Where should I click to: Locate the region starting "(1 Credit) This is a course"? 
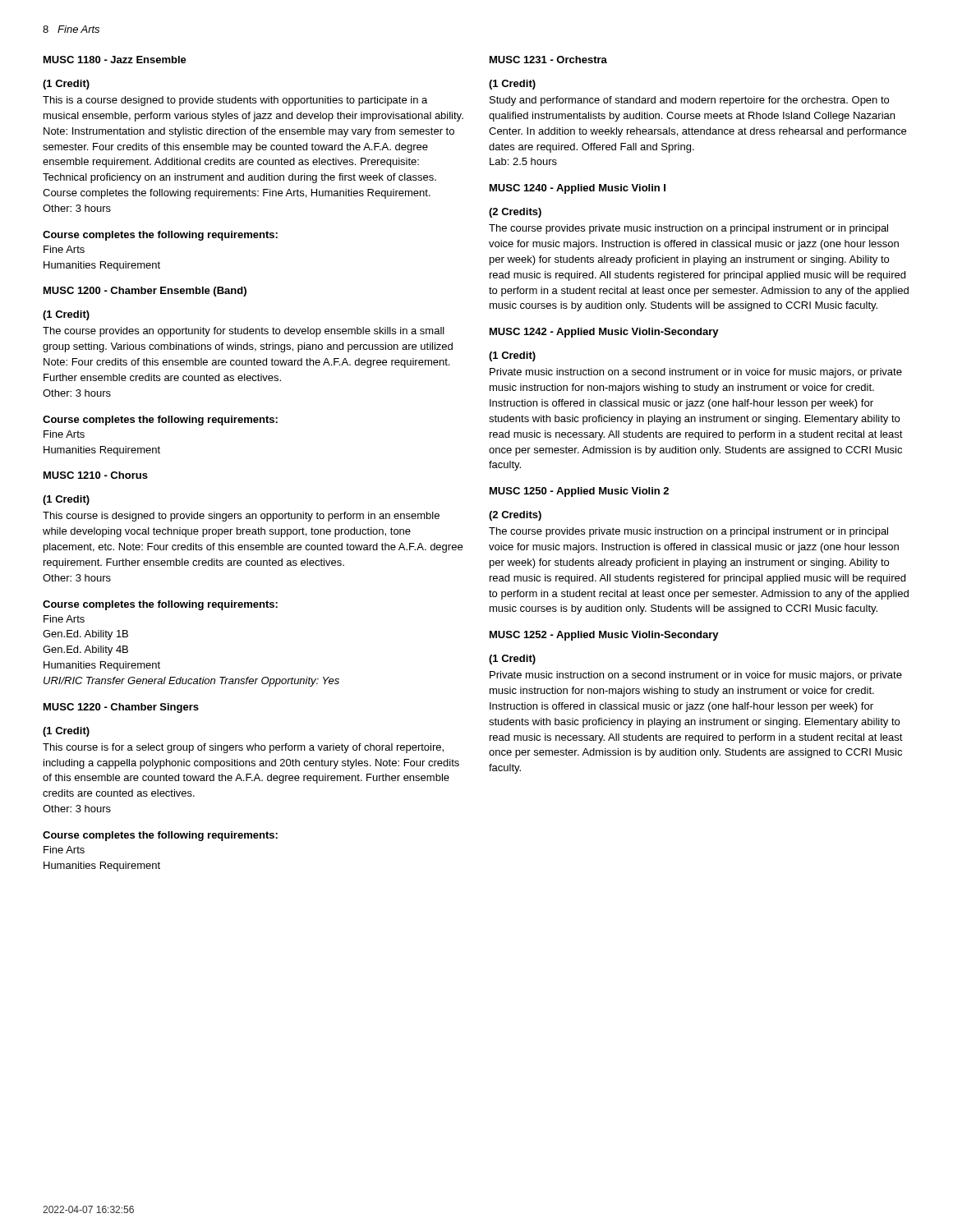(x=253, y=147)
